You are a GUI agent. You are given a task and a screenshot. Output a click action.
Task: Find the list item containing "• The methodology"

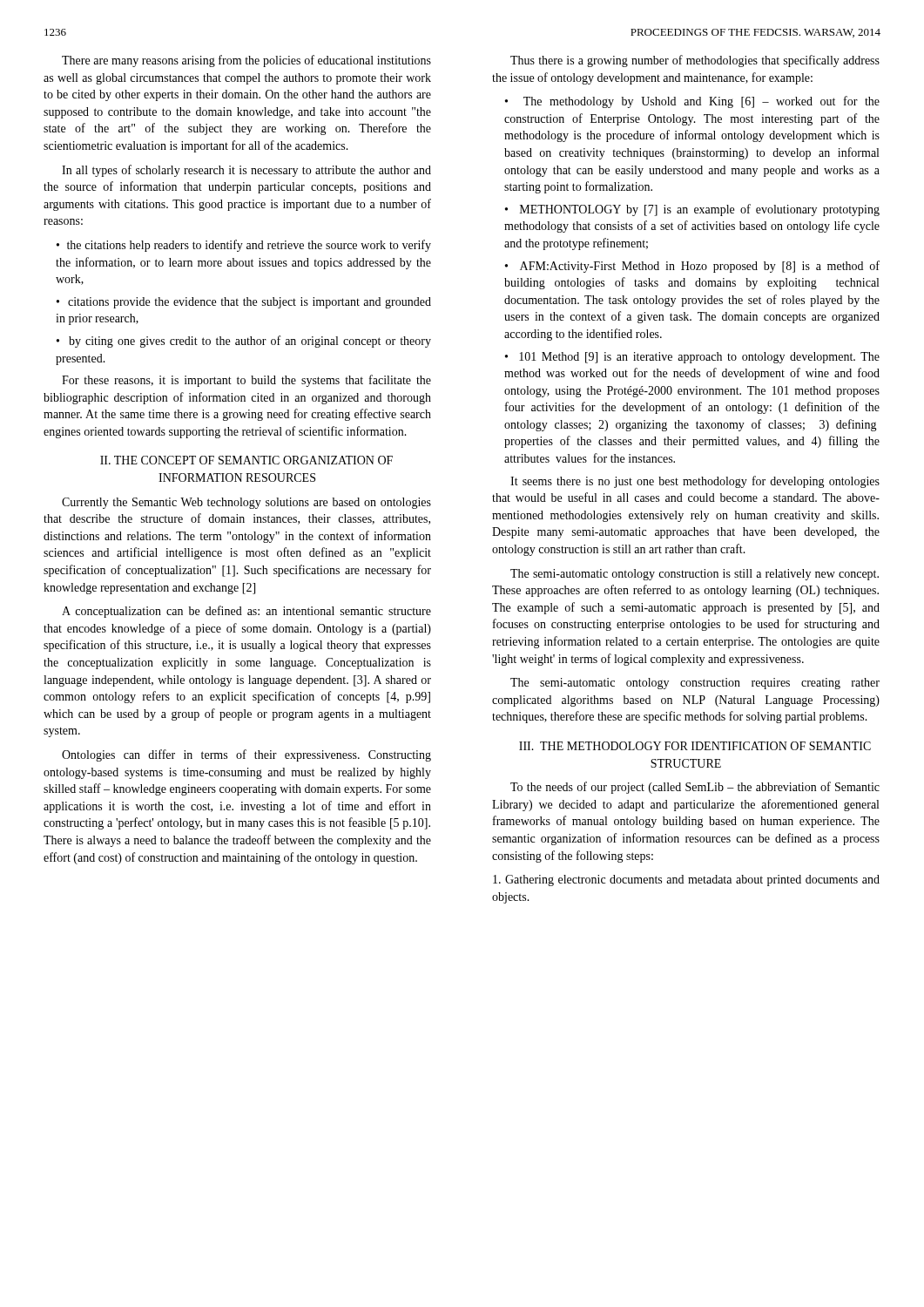point(686,145)
